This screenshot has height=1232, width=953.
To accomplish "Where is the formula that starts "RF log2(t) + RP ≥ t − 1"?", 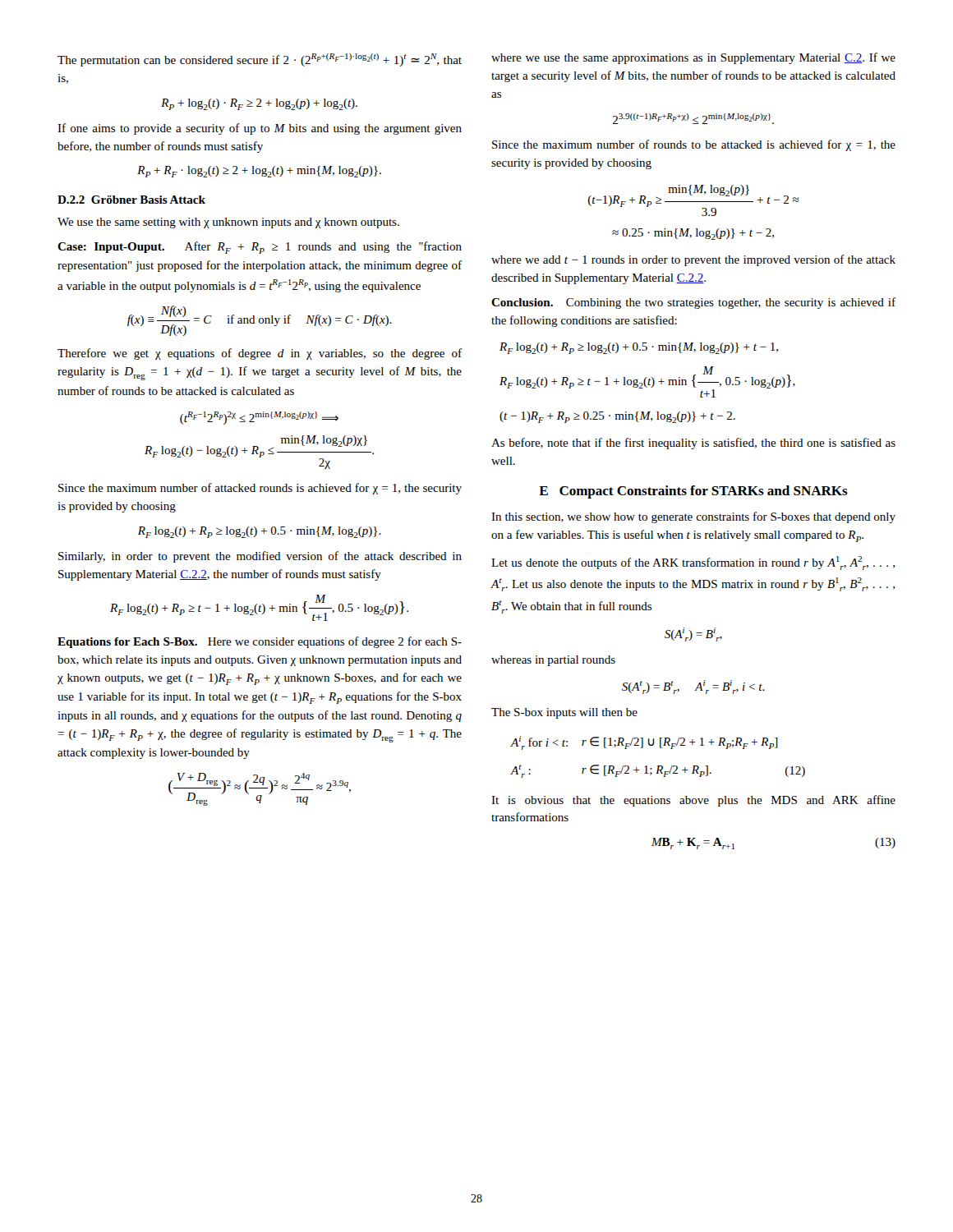I will coord(260,609).
